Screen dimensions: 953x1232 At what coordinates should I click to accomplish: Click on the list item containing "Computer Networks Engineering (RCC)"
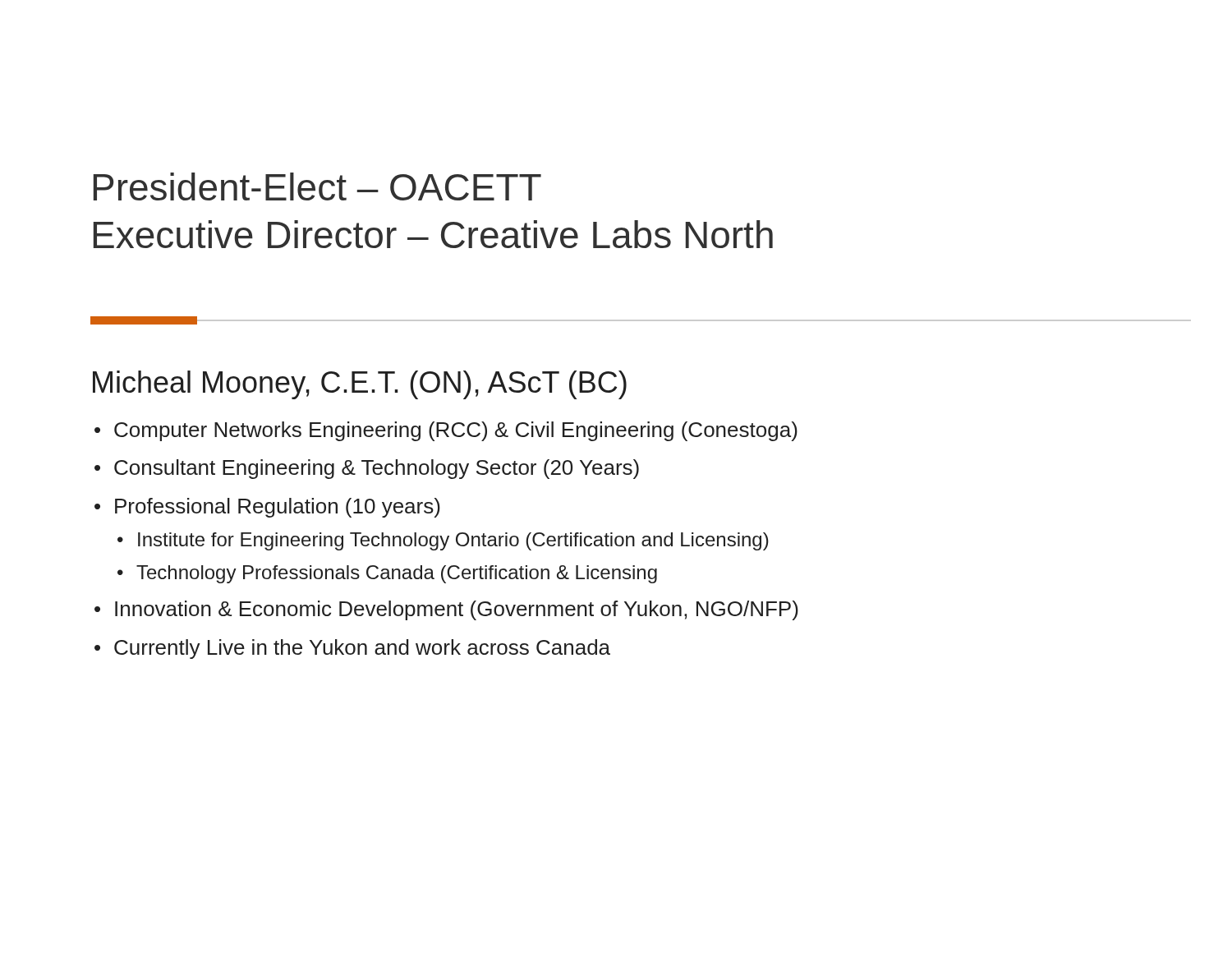pos(456,430)
